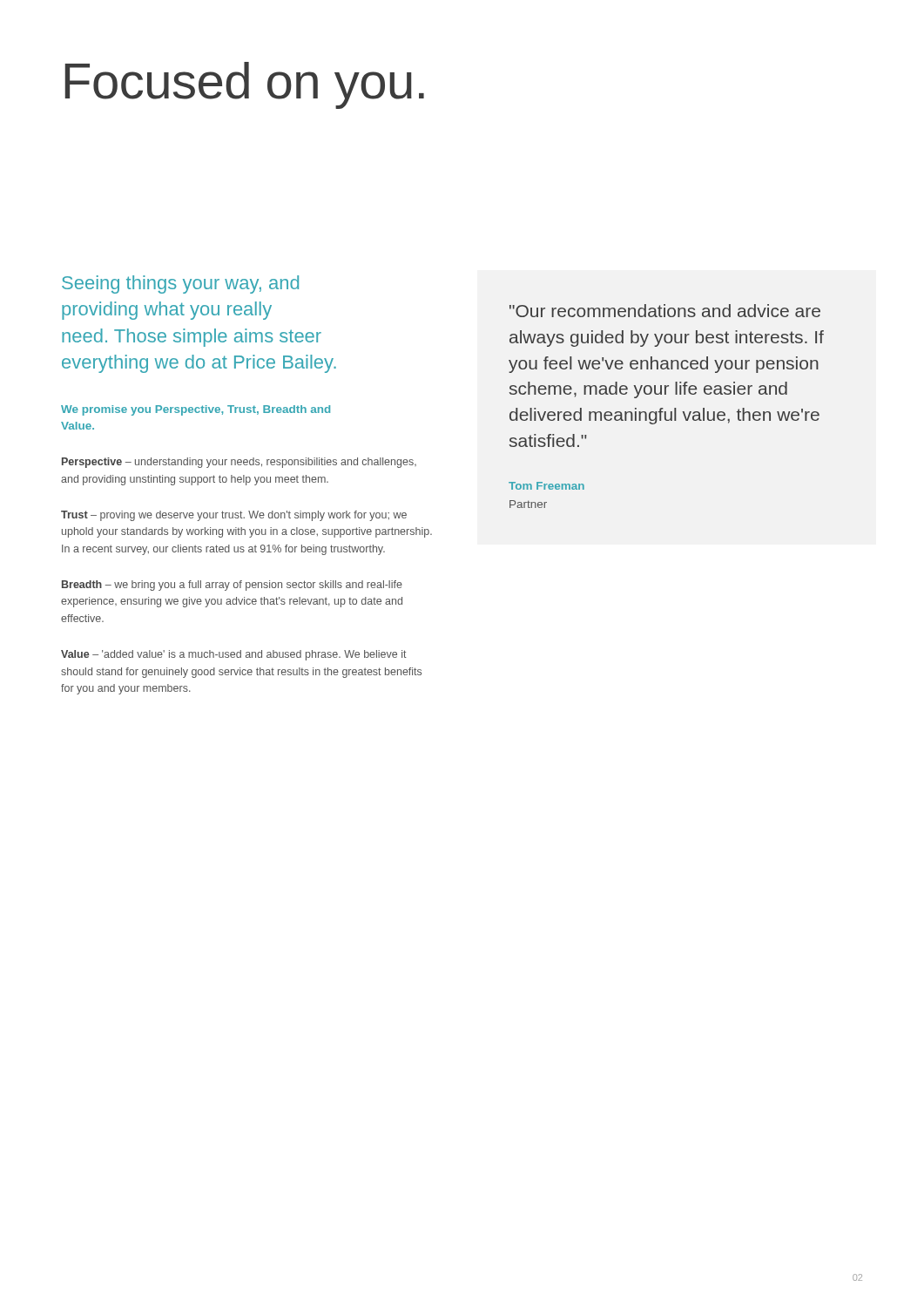Image resolution: width=924 pixels, height=1307 pixels.
Task: Click on the text starting "Focused on you."
Action: pos(245,85)
